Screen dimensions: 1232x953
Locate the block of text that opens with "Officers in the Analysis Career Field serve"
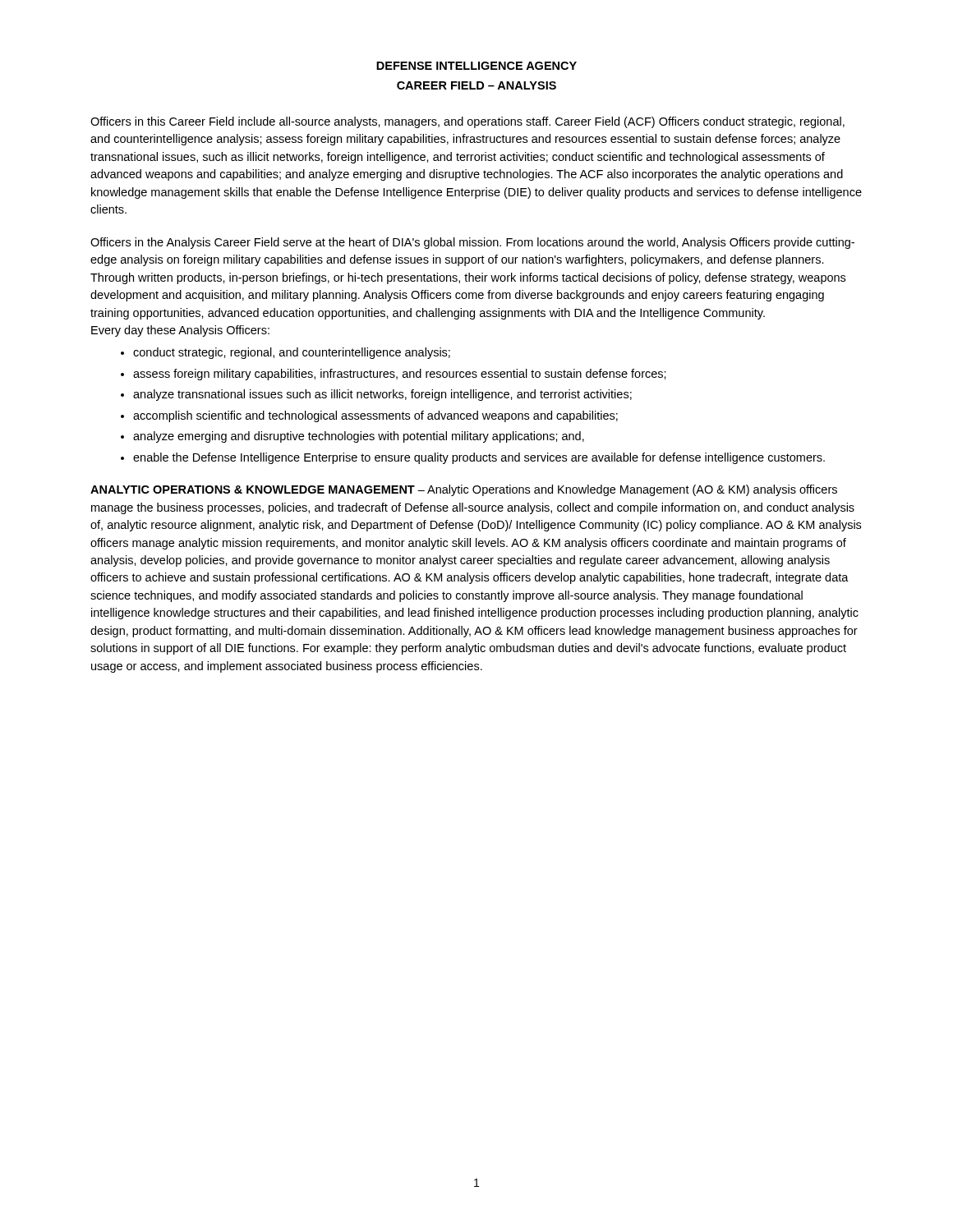click(473, 286)
